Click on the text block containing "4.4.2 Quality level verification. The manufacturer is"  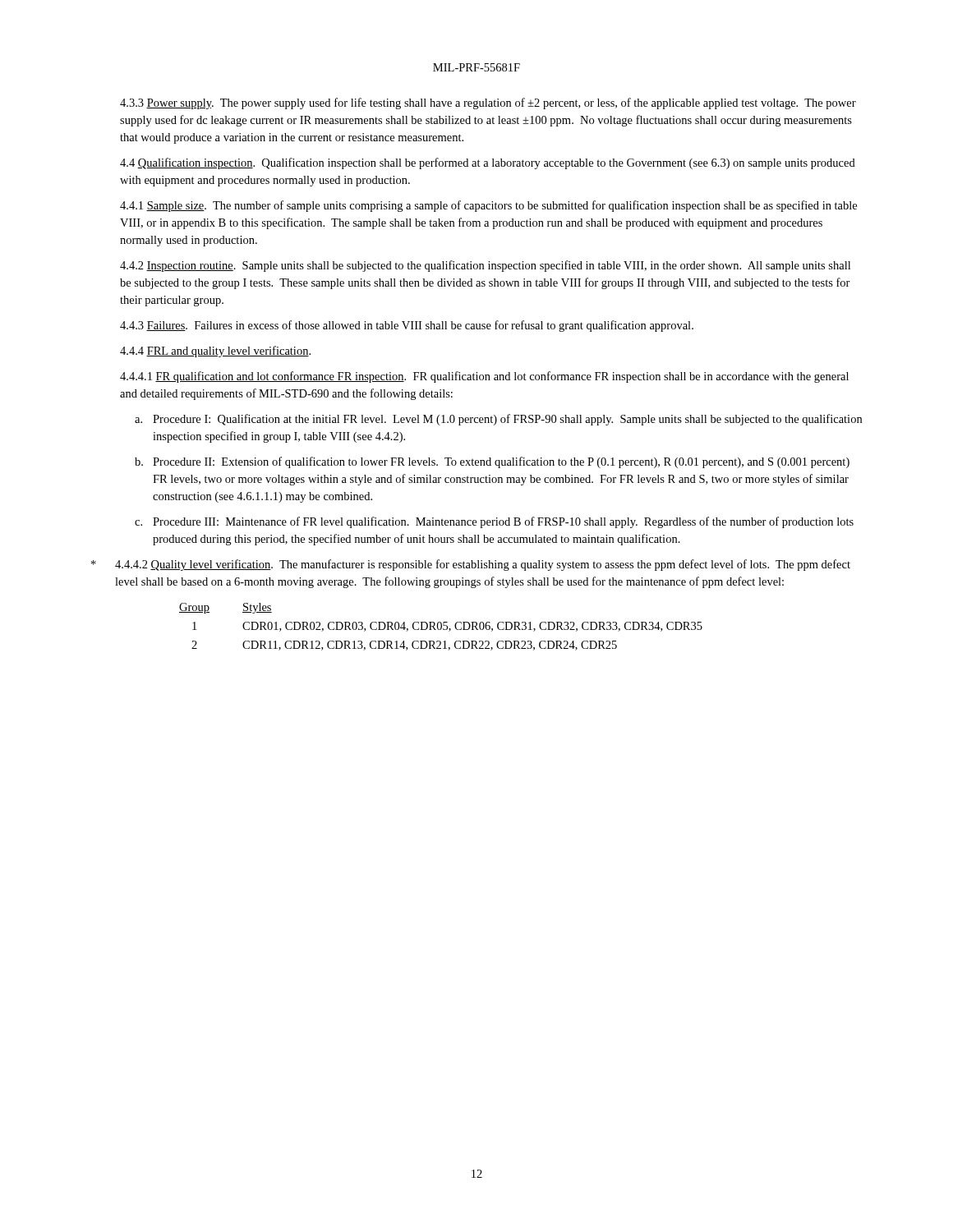[x=483, y=573]
